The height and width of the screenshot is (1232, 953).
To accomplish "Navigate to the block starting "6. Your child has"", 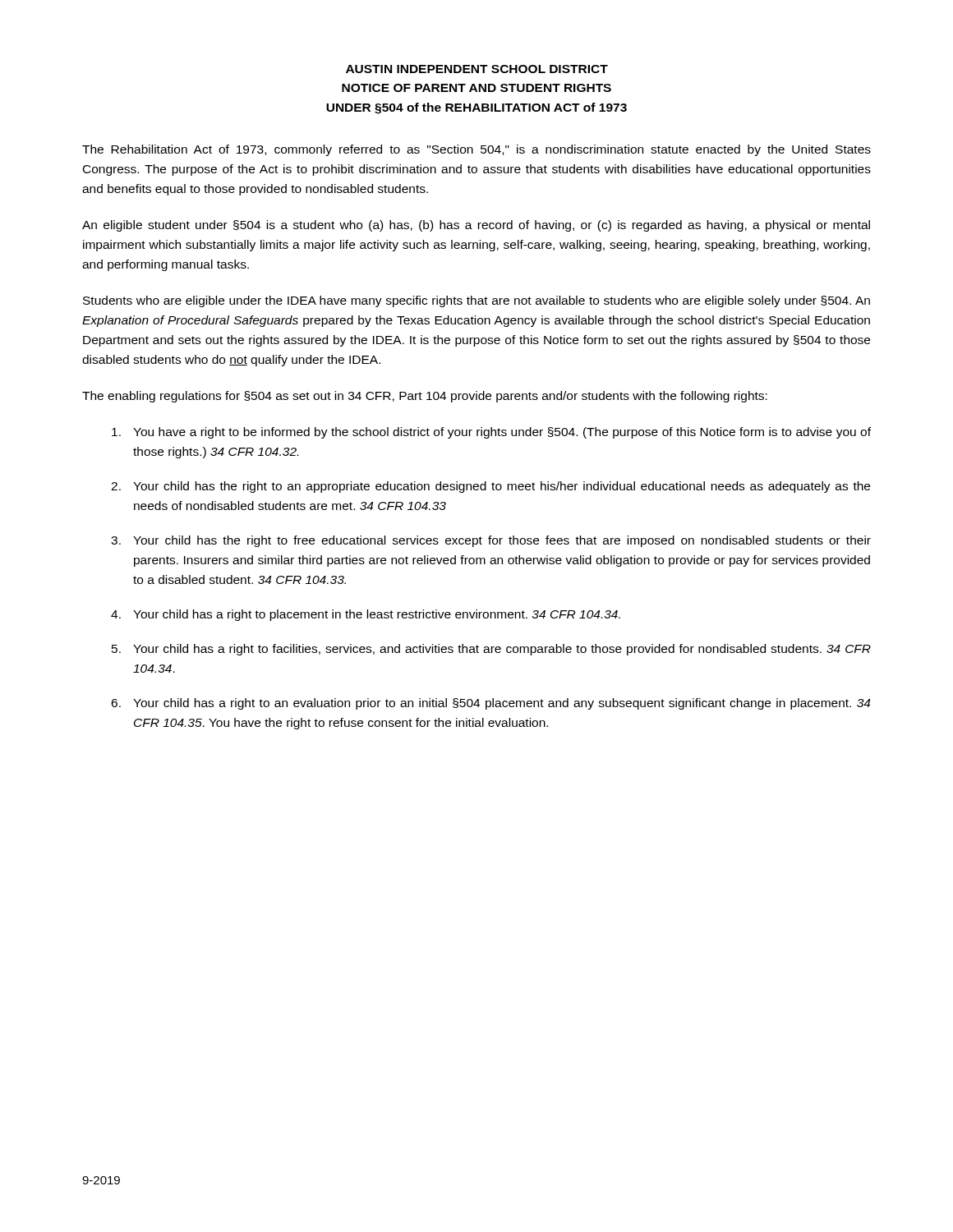I will pos(476,713).
